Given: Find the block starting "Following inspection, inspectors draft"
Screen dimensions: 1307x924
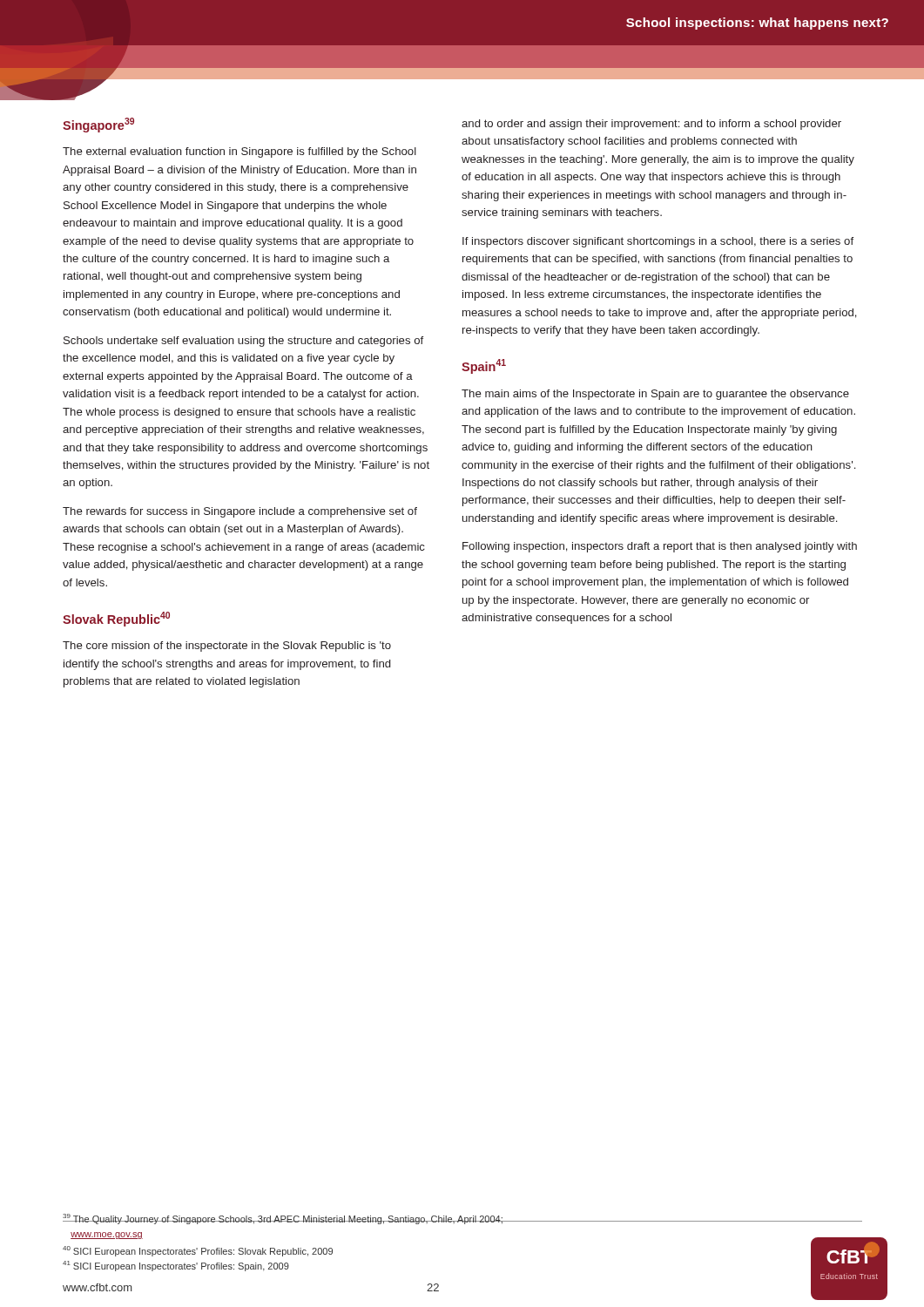Looking at the screenshot, I should tap(662, 583).
